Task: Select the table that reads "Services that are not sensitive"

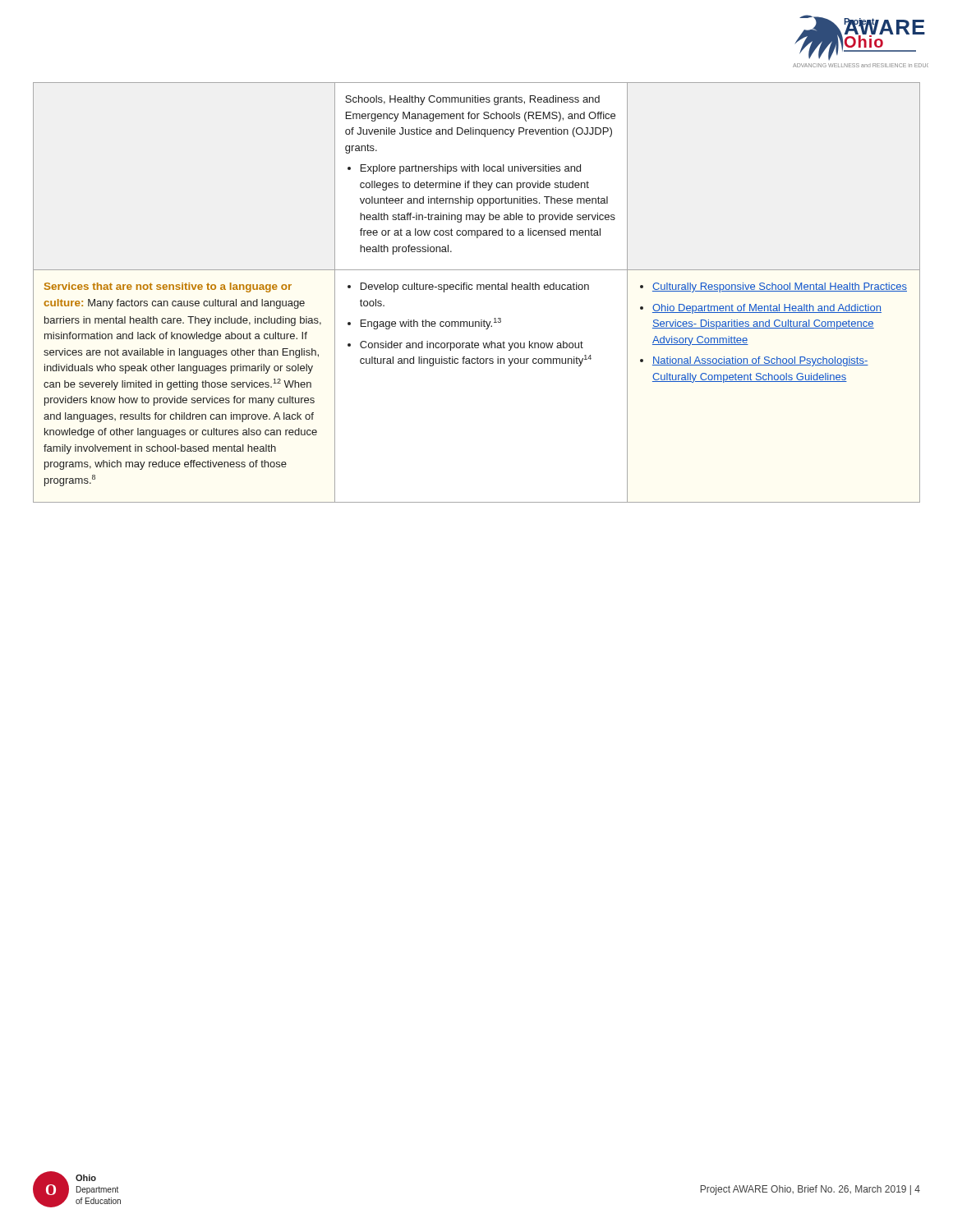Action: pyautogui.click(x=476, y=292)
